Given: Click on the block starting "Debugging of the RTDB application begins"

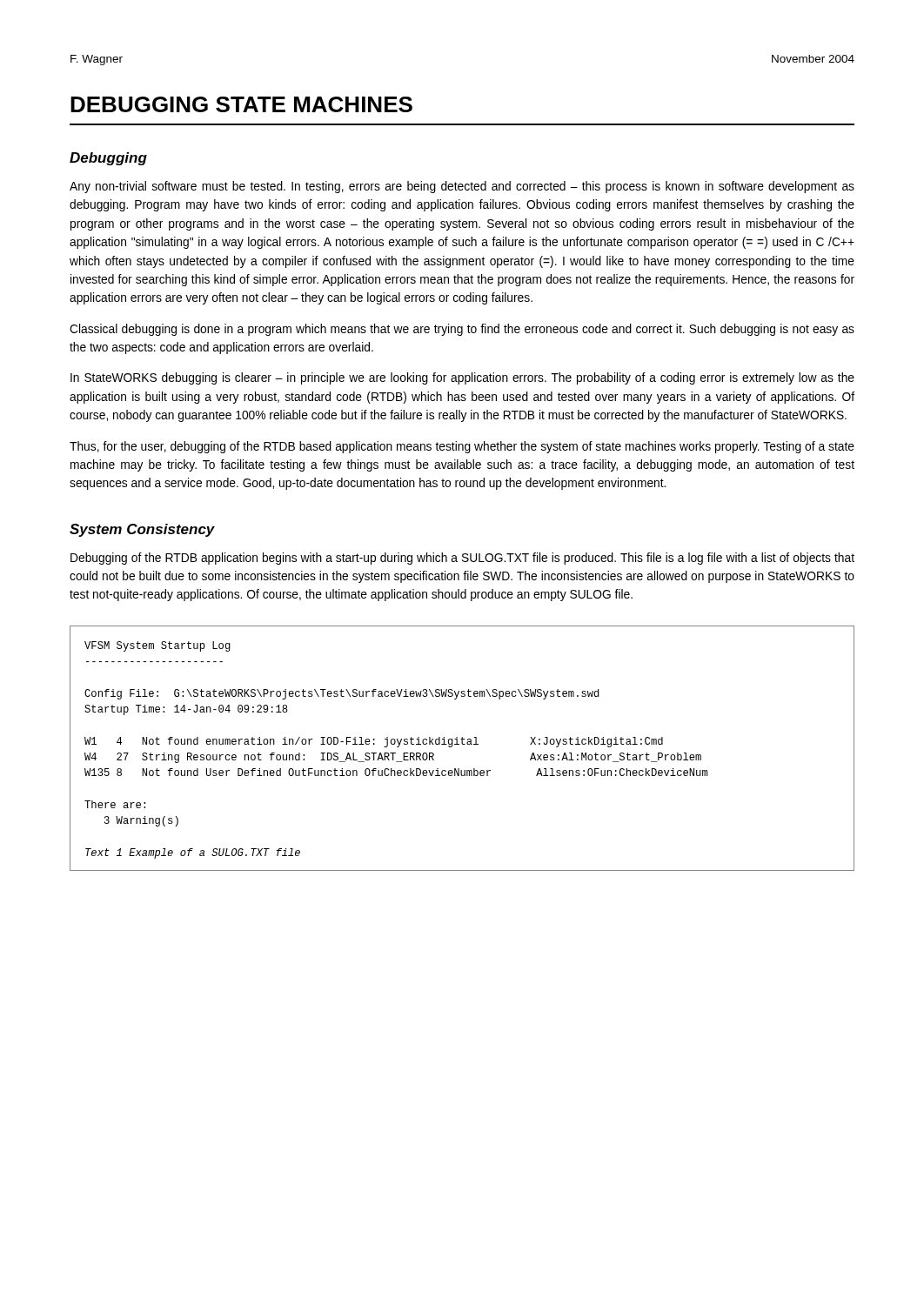Looking at the screenshot, I should pos(462,576).
